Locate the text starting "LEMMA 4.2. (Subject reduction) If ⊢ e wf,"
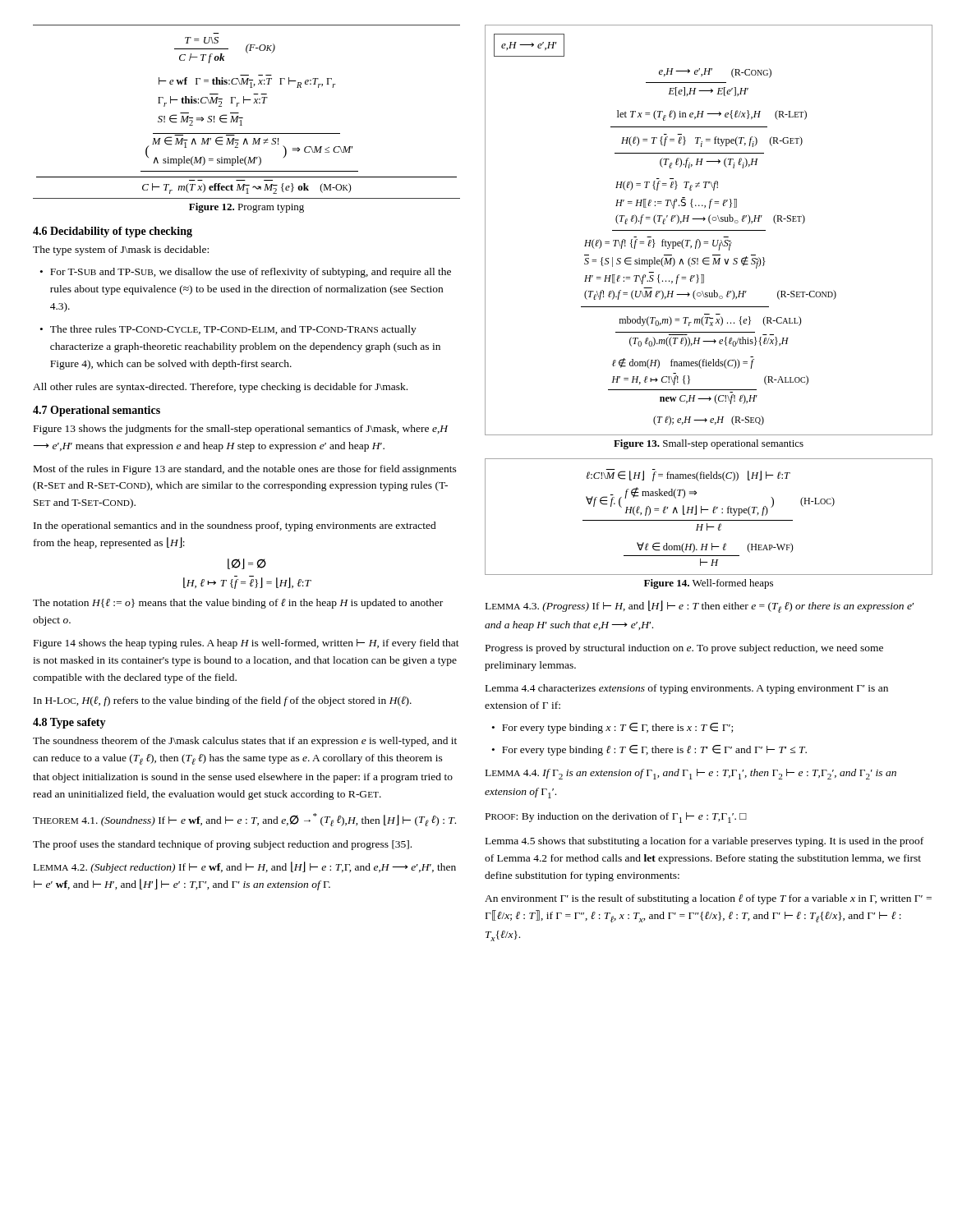This screenshot has height=1232, width=953. pos(245,876)
